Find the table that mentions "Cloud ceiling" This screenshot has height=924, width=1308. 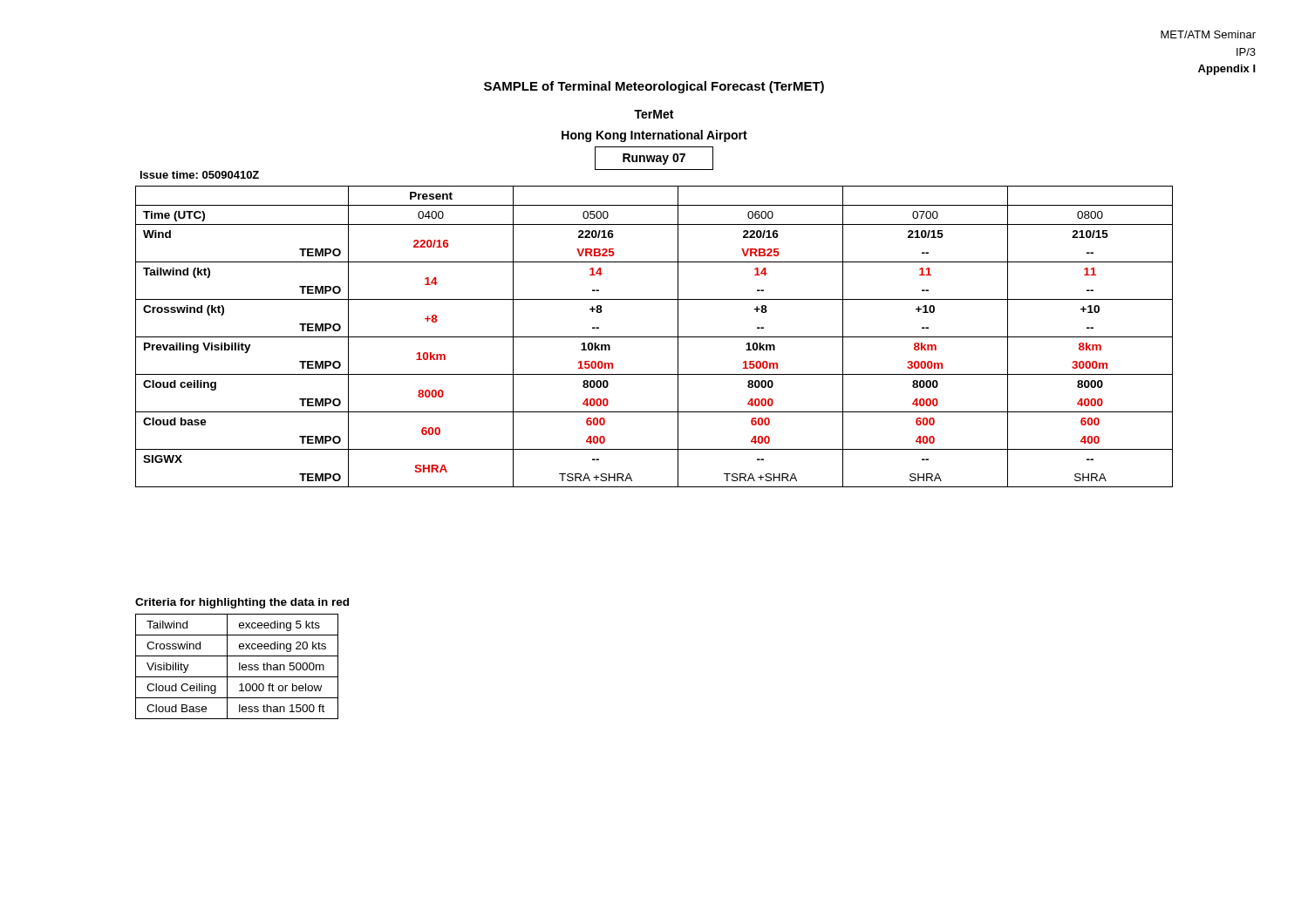pos(654,336)
